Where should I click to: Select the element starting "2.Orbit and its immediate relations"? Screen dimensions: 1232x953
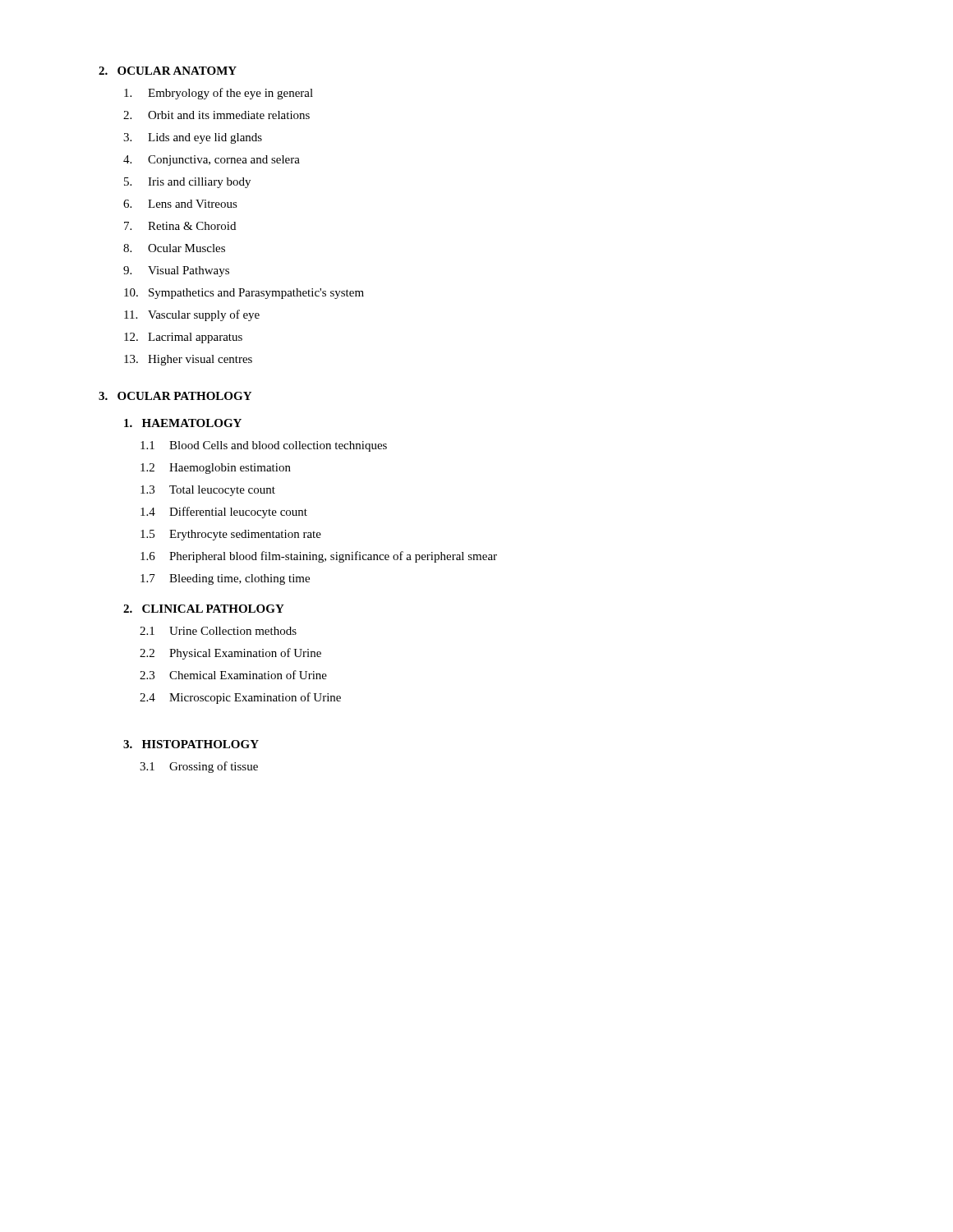(x=217, y=115)
